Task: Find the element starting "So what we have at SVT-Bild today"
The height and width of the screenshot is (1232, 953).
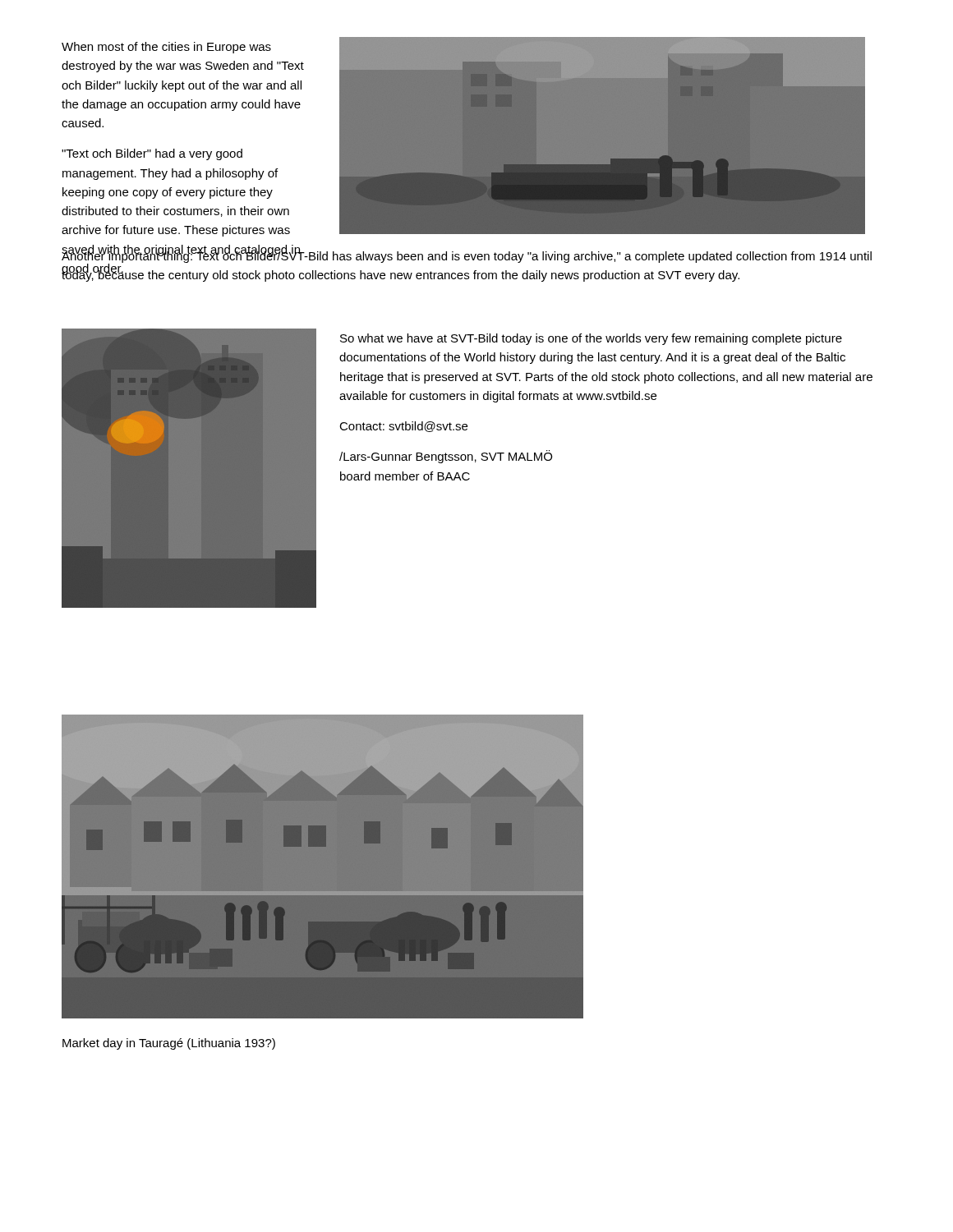Action: click(615, 407)
